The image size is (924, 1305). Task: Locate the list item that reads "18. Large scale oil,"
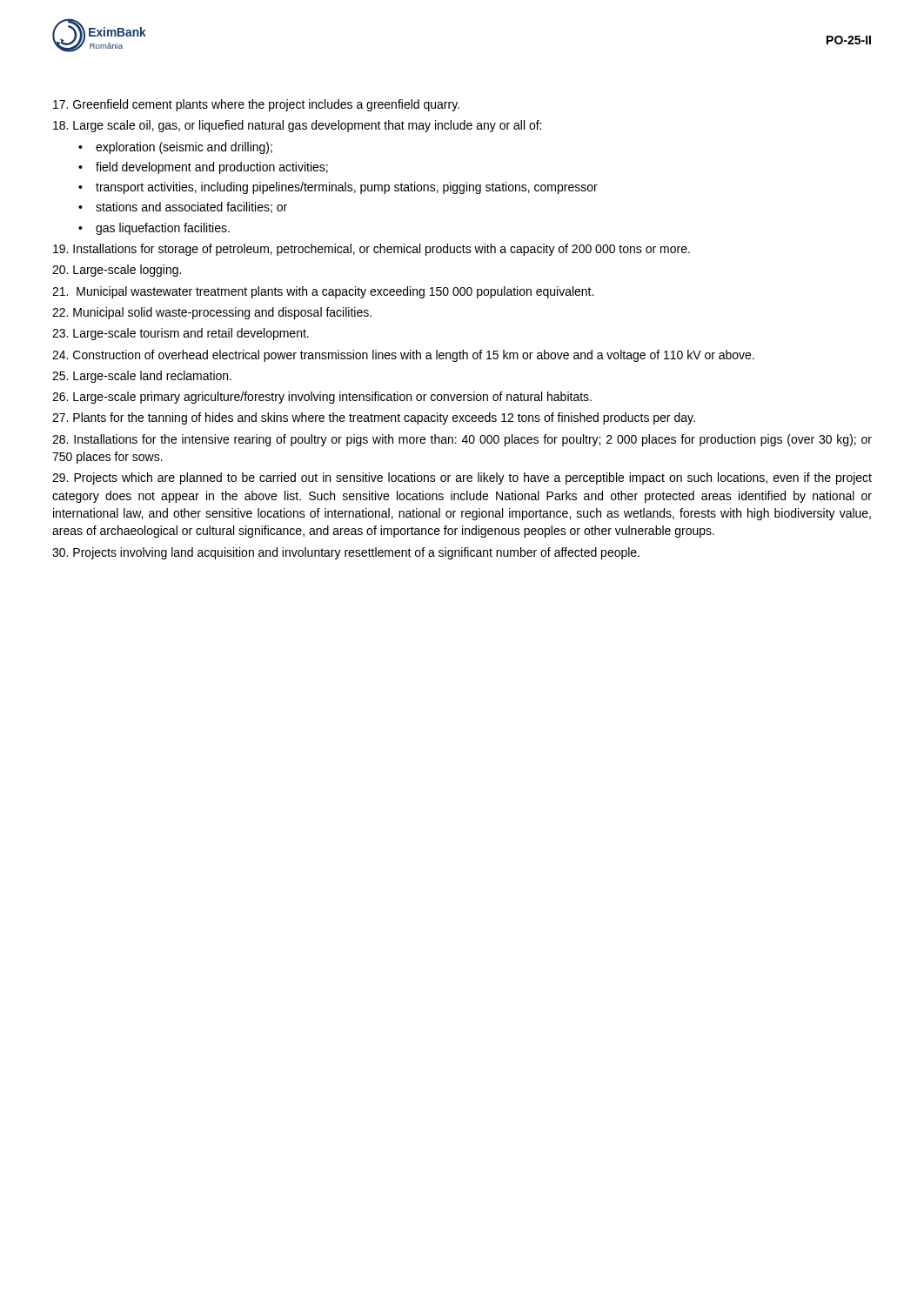[x=462, y=178]
